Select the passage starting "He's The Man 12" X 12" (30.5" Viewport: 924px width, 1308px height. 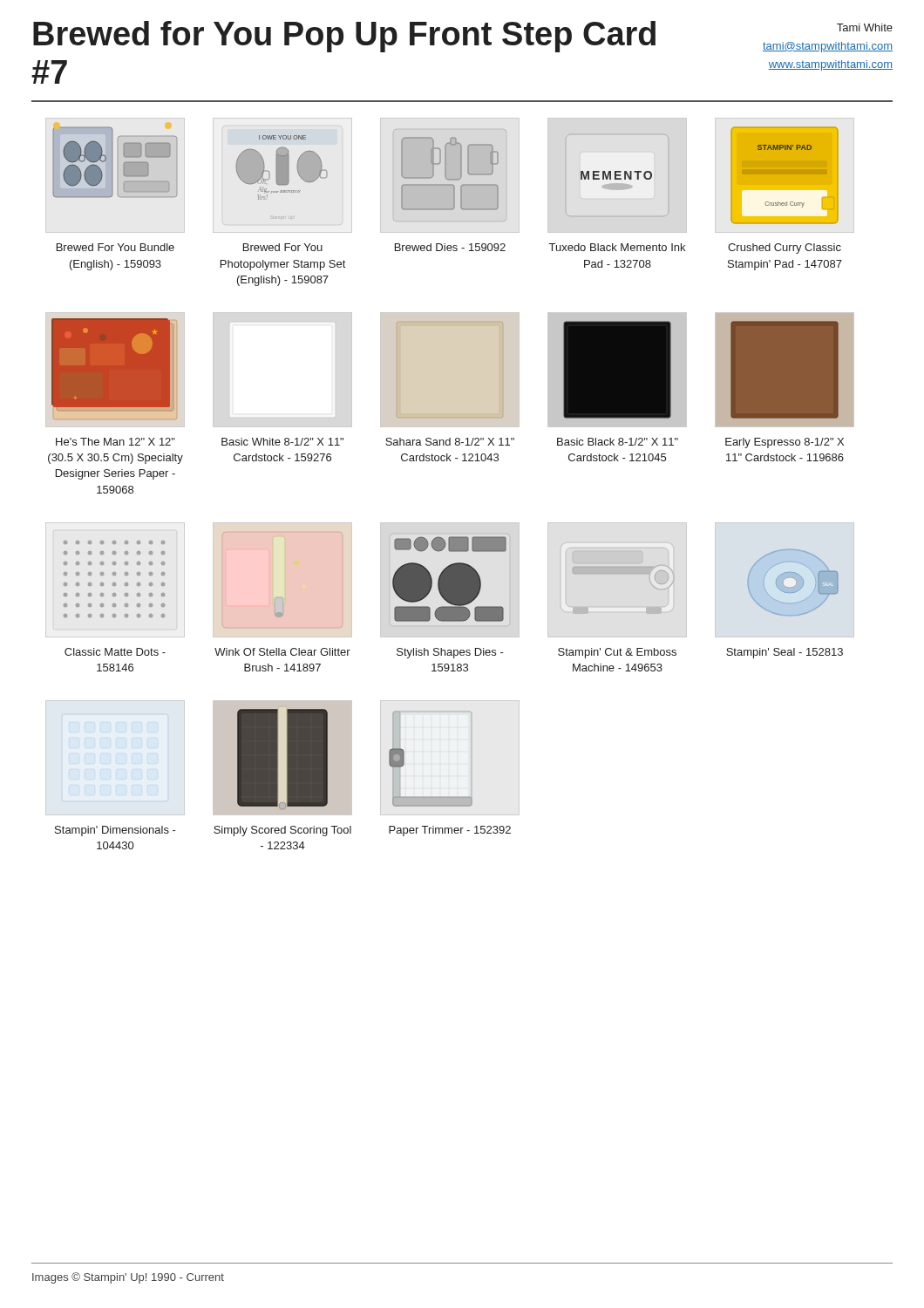click(x=115, y=465)
